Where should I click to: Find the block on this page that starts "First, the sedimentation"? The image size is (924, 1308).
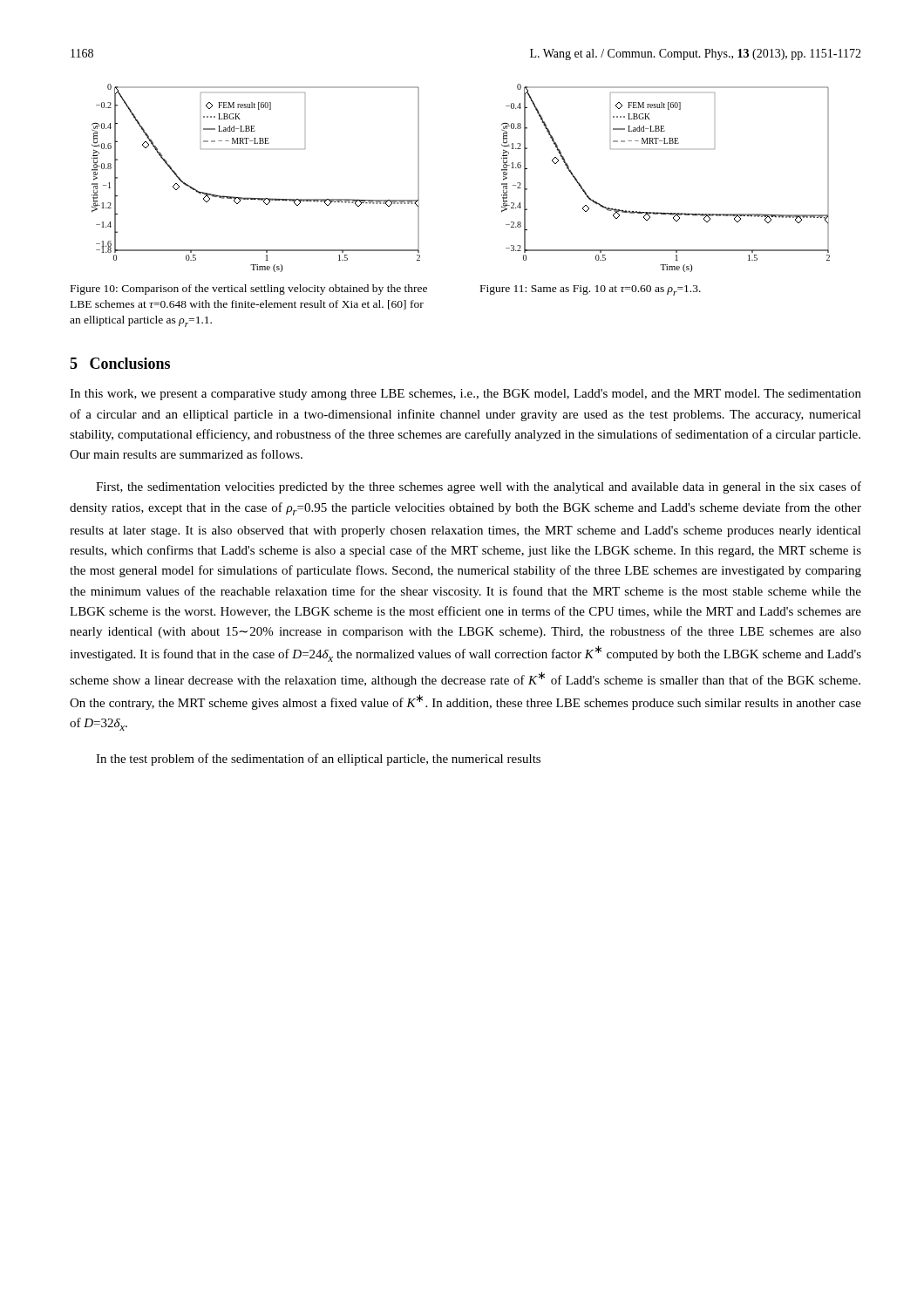pyautogui.click(x=466, y=607)
